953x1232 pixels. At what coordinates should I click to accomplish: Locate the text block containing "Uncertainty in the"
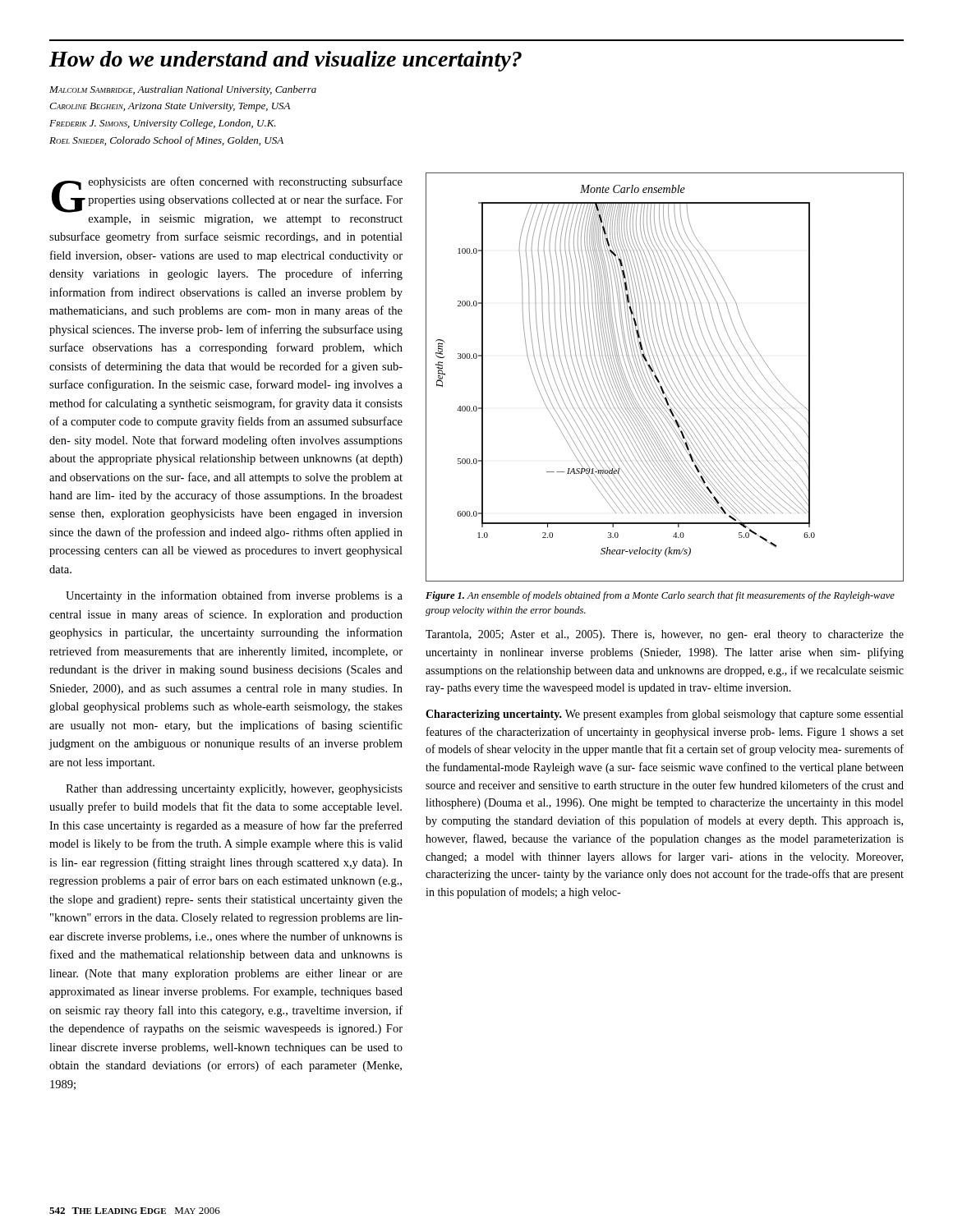(226, 679)
